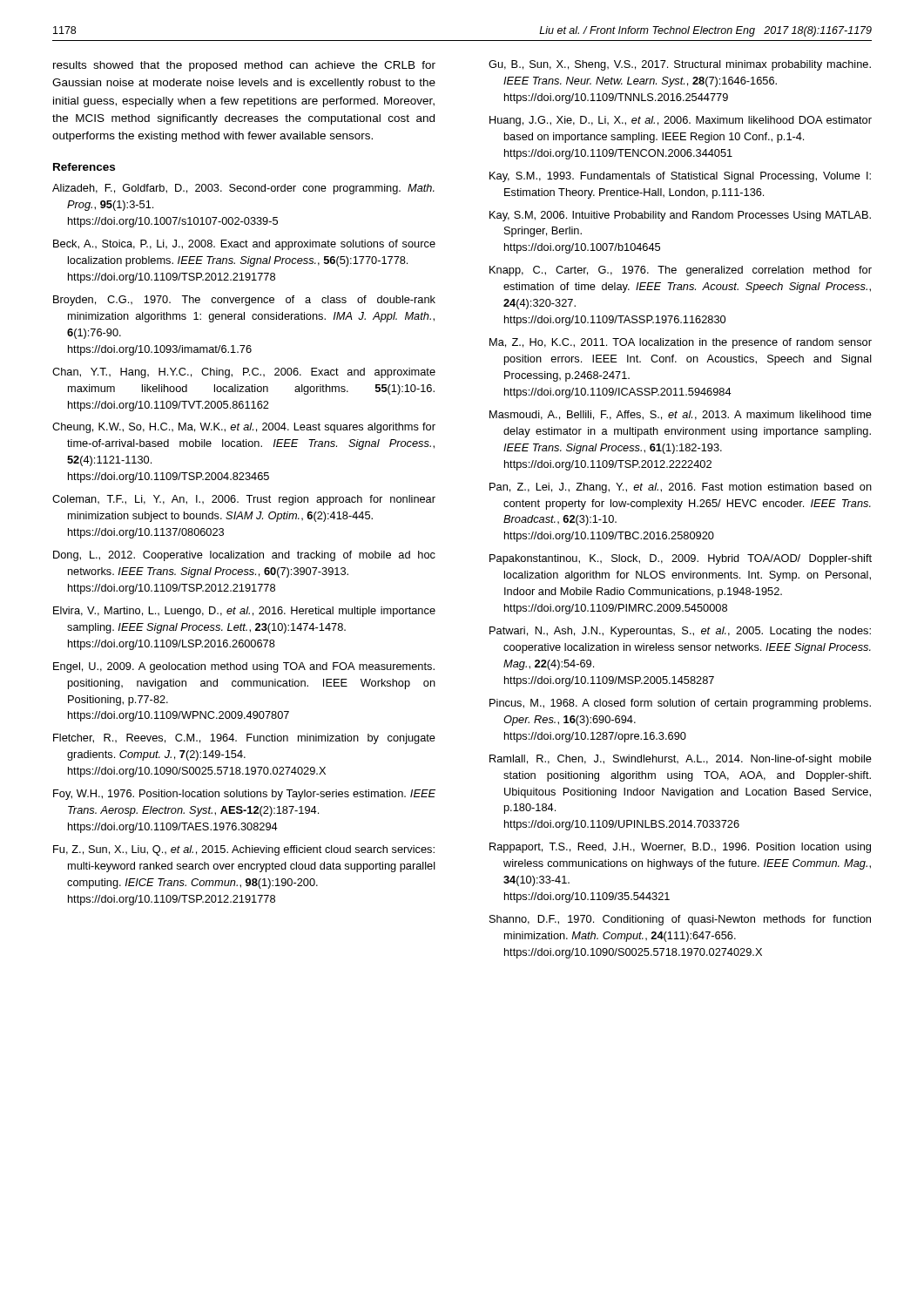Screen dimensions: 1307x924
Task: Find the text starting "Broyden, C.G., 1970. The convergence of a class"
Action: (x=244, y=325)
